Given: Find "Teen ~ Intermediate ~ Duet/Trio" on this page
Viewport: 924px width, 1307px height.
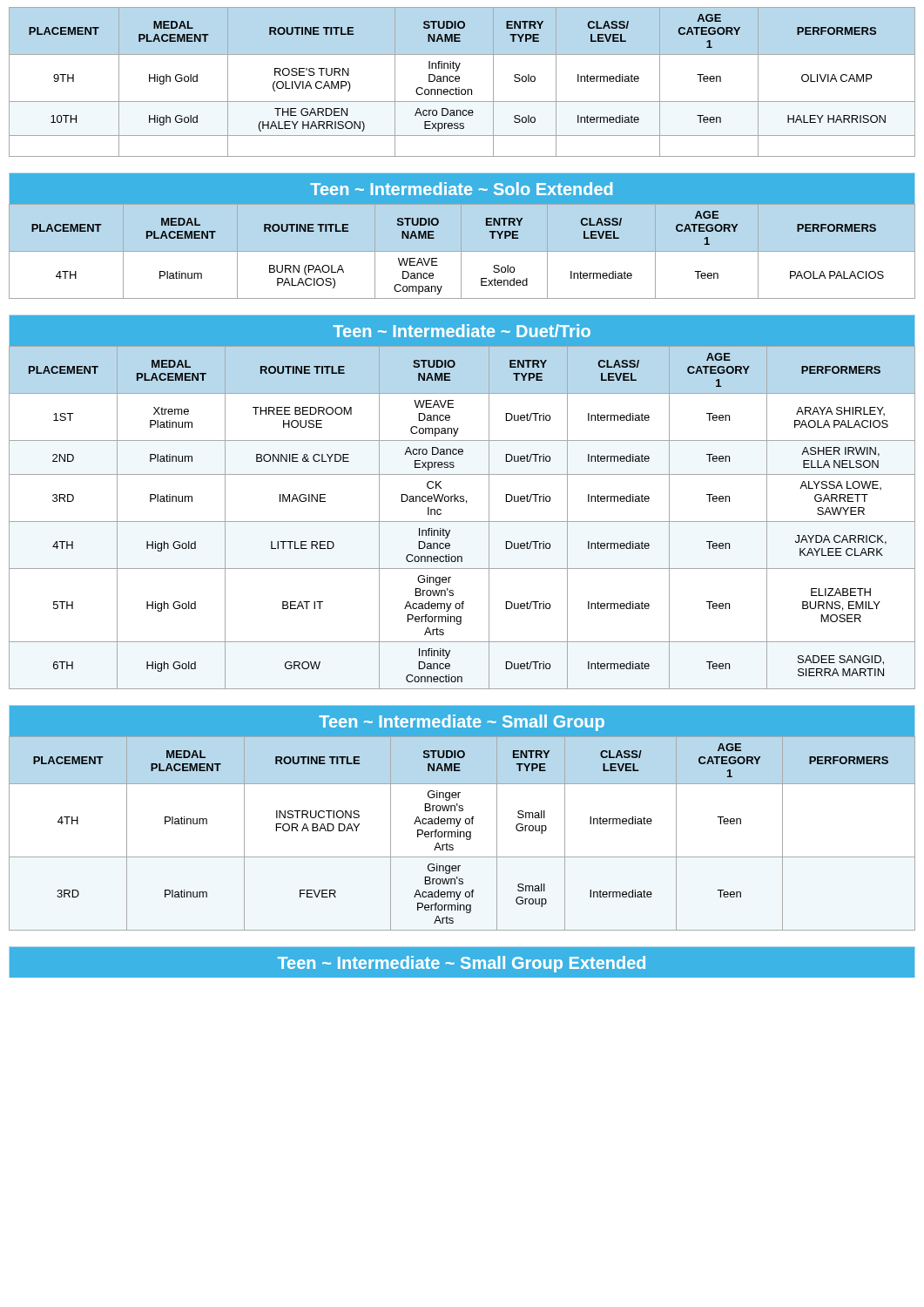Looking at the screenshot, I should click(x=462, y=331).
